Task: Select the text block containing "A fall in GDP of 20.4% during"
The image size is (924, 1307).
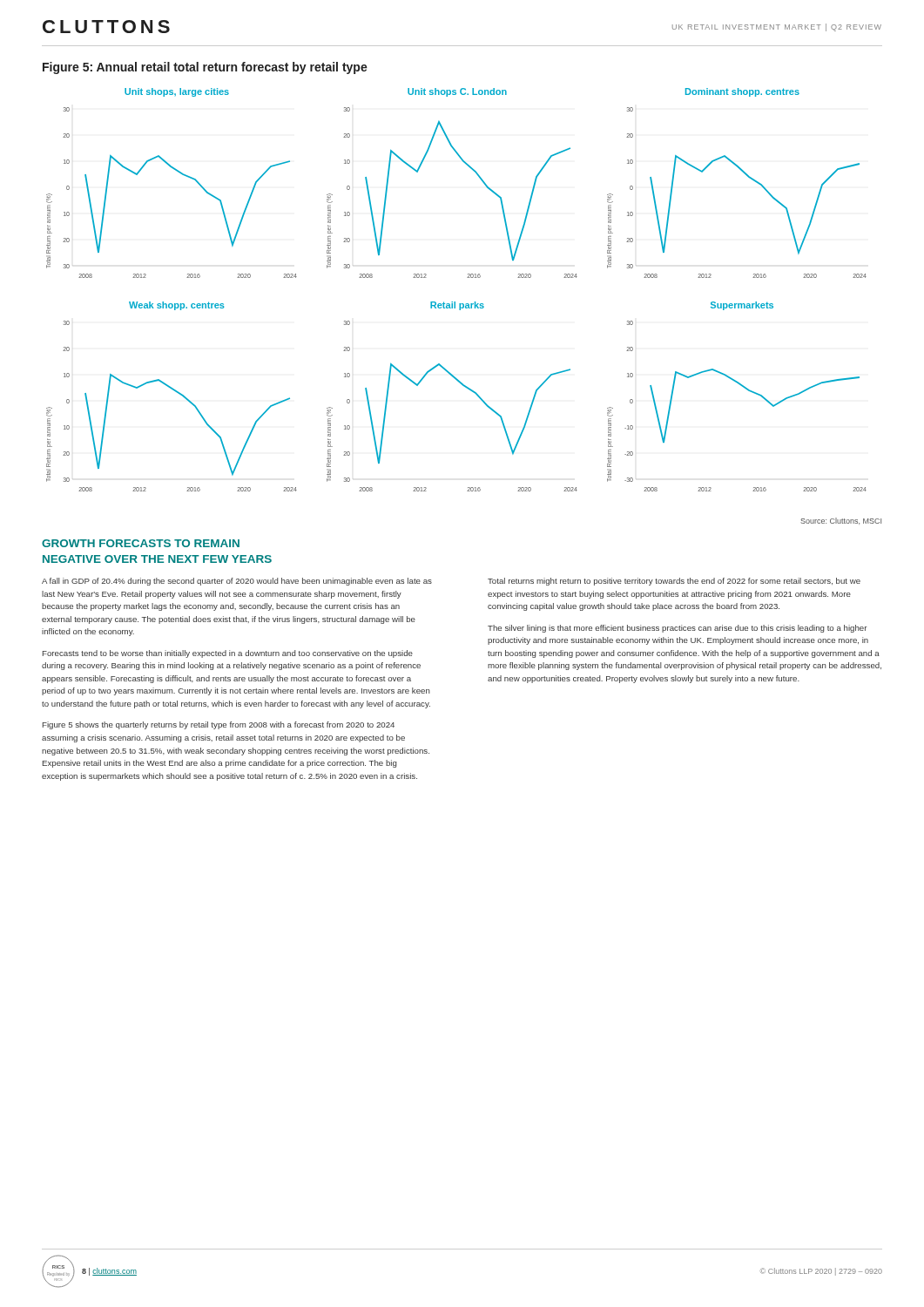Action: click(237, 679)
